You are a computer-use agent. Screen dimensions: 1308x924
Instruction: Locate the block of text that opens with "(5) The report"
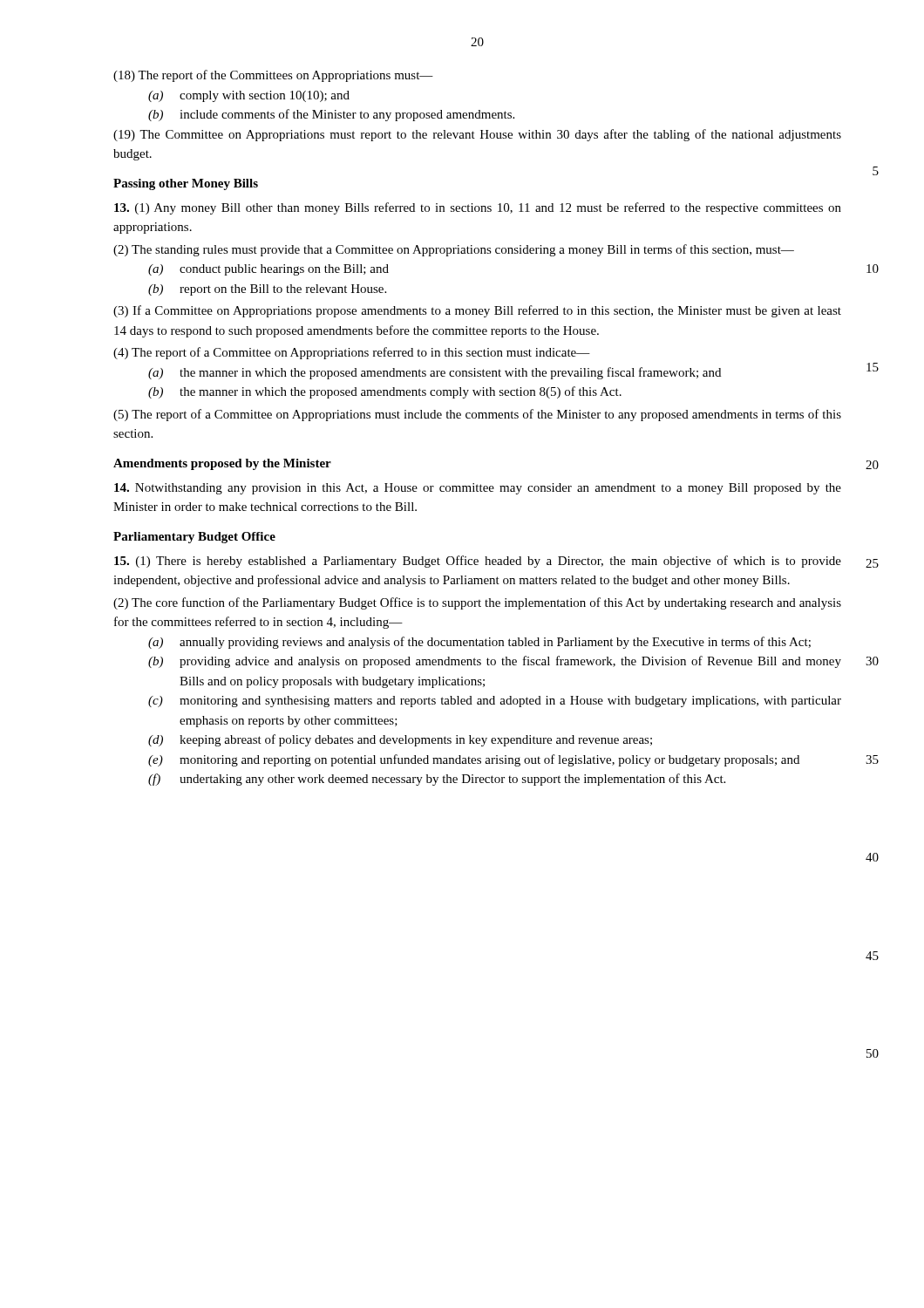tap(477, 424)
